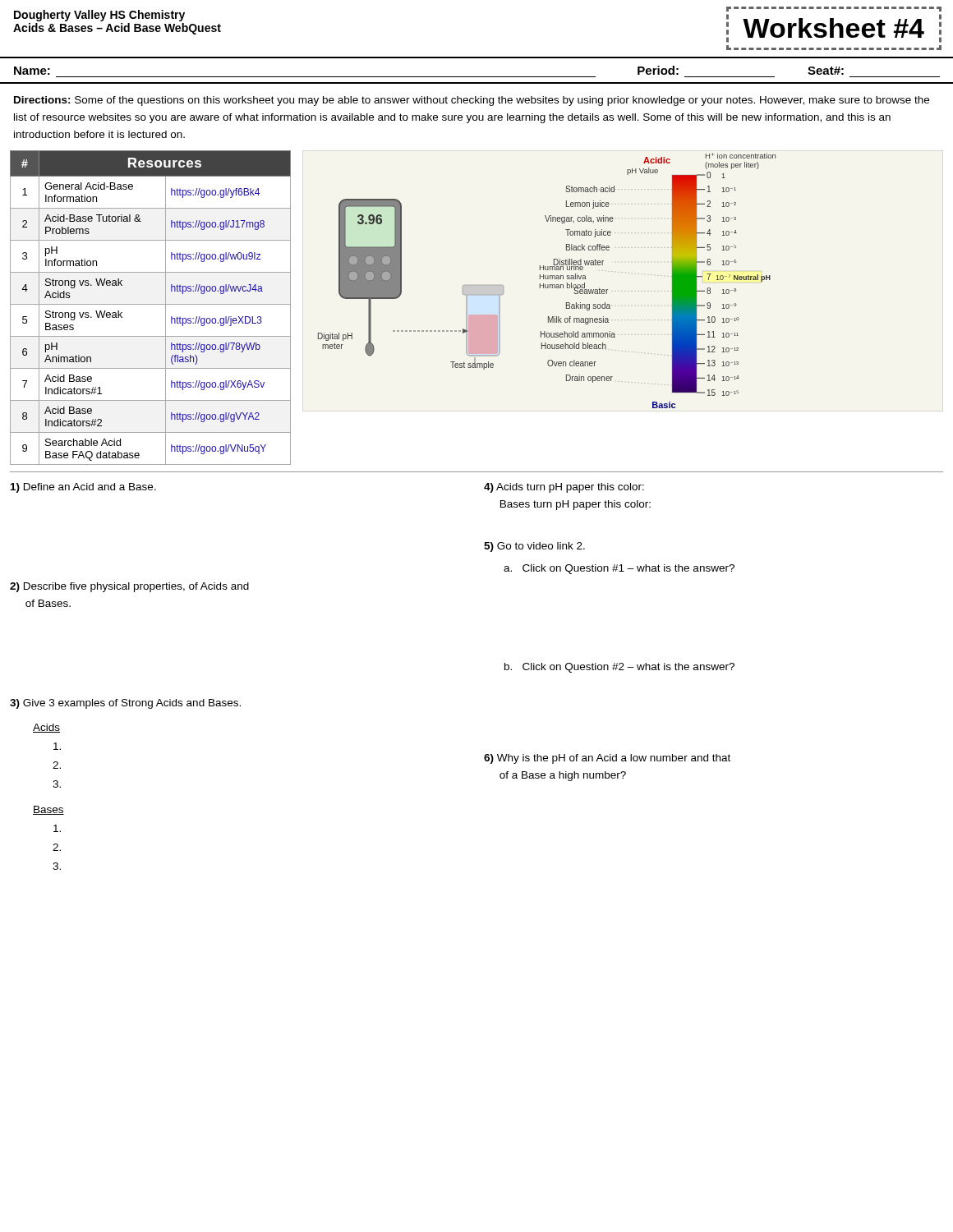Find "1) Define an Acid and a Base." on this page
953x1232 pixels.
83,486
